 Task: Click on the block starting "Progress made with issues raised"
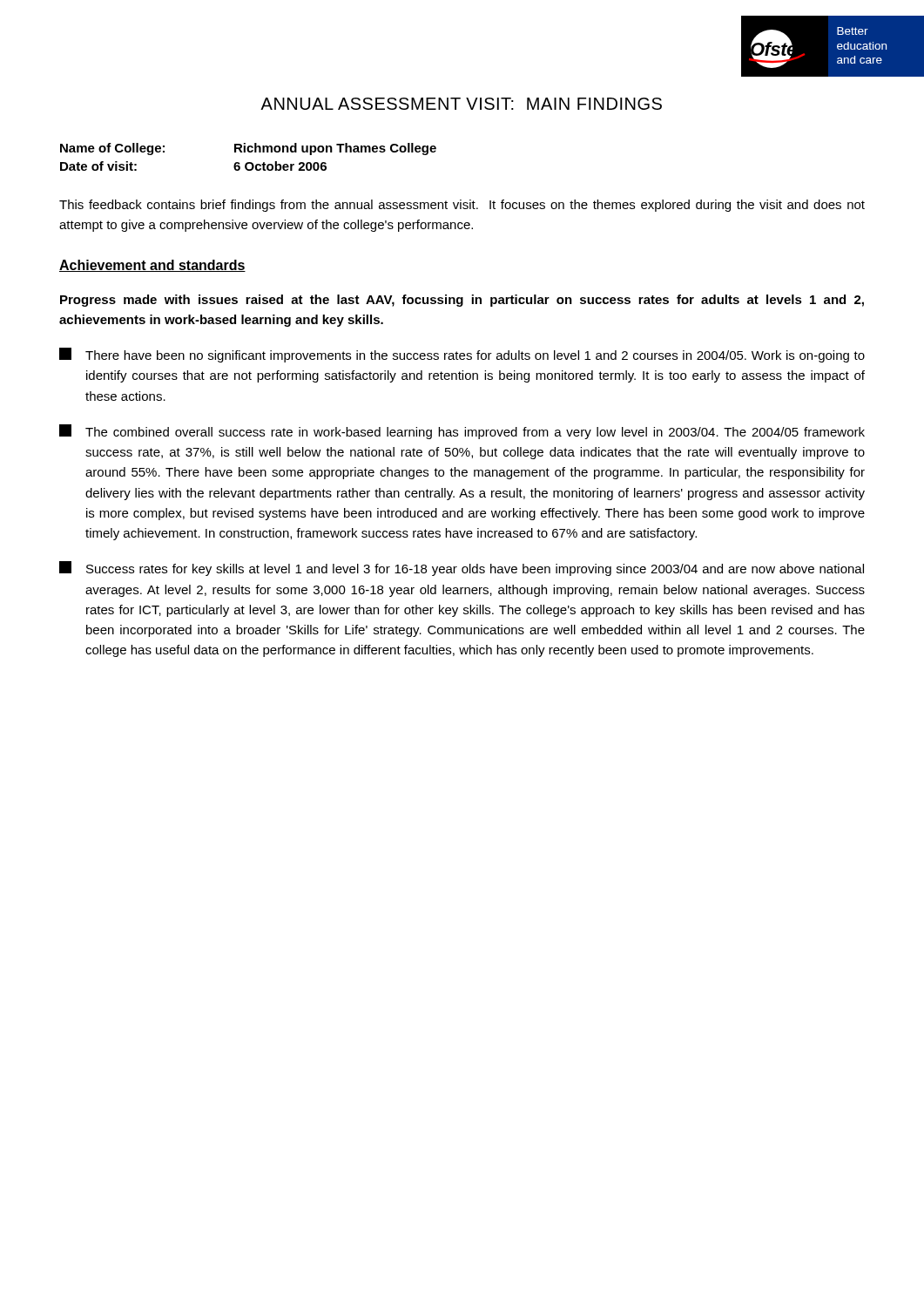462,309
